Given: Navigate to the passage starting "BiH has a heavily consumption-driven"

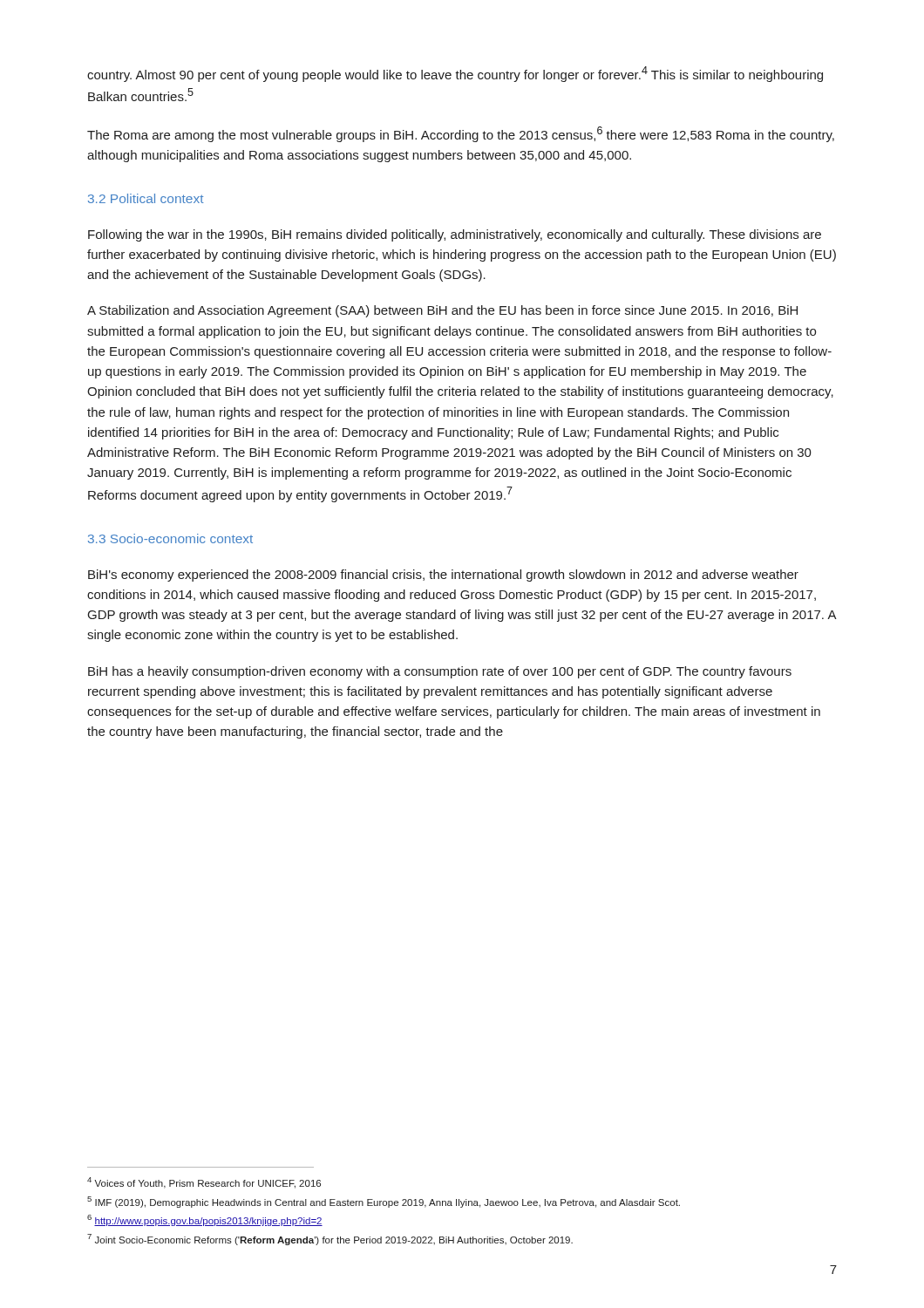Looking at the screenshot, I should tap(454, 701).
